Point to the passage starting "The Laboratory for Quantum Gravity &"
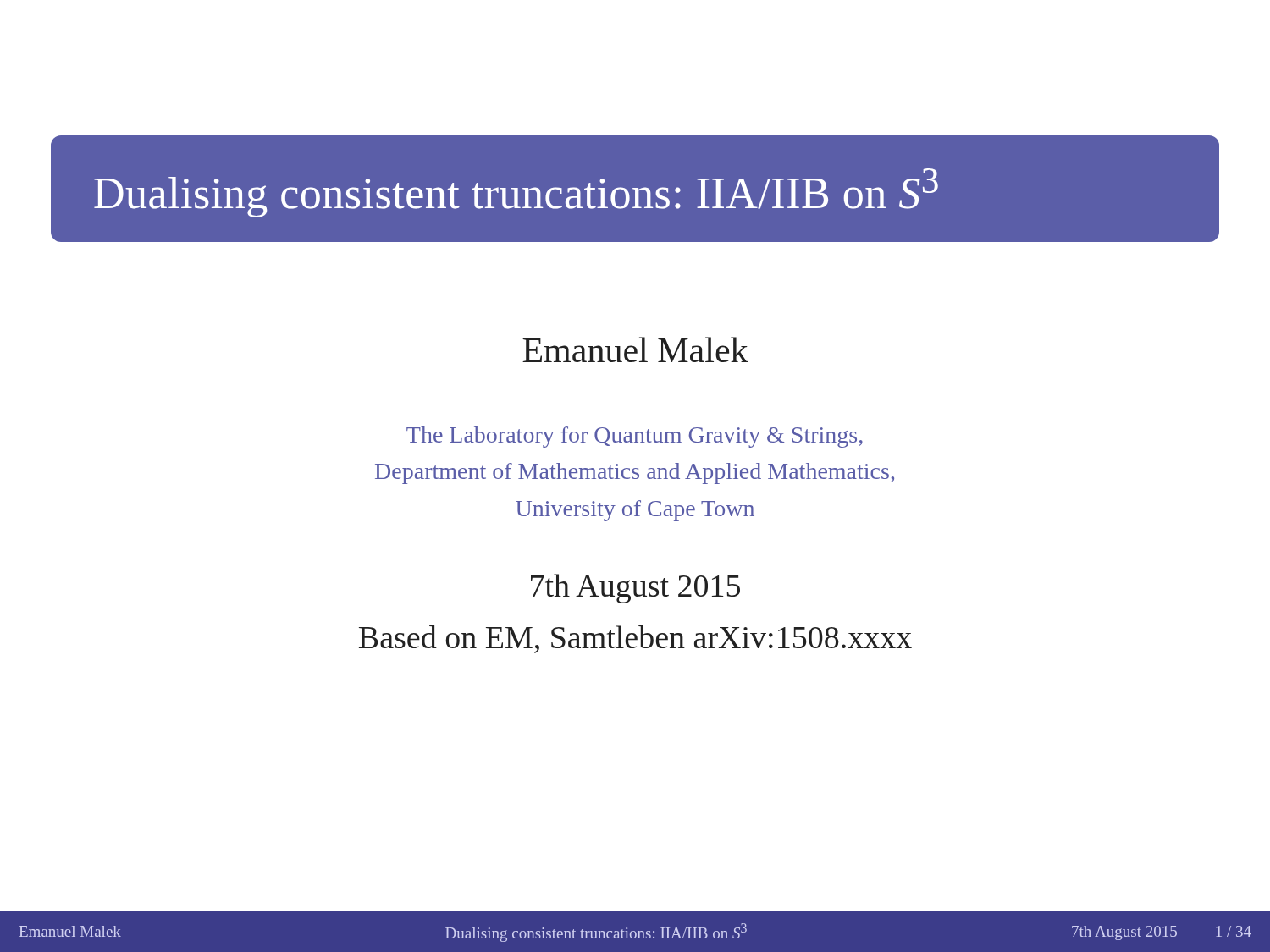 [x=635, y=471]
